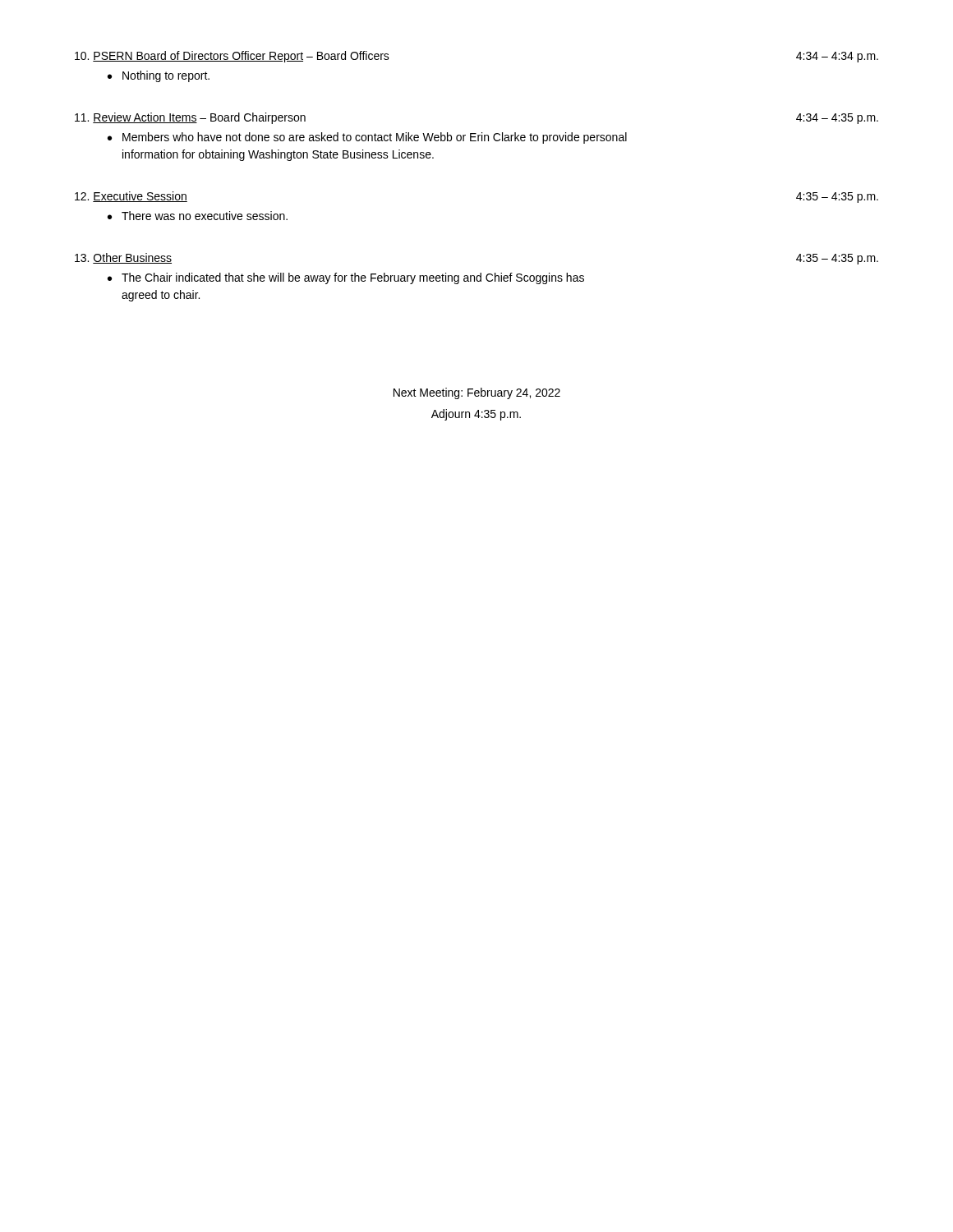This screenshot has height=1232, width=953.
Task: Select the text with the text "Adjourn 4:35 p.m."
Action: (476, 414)
